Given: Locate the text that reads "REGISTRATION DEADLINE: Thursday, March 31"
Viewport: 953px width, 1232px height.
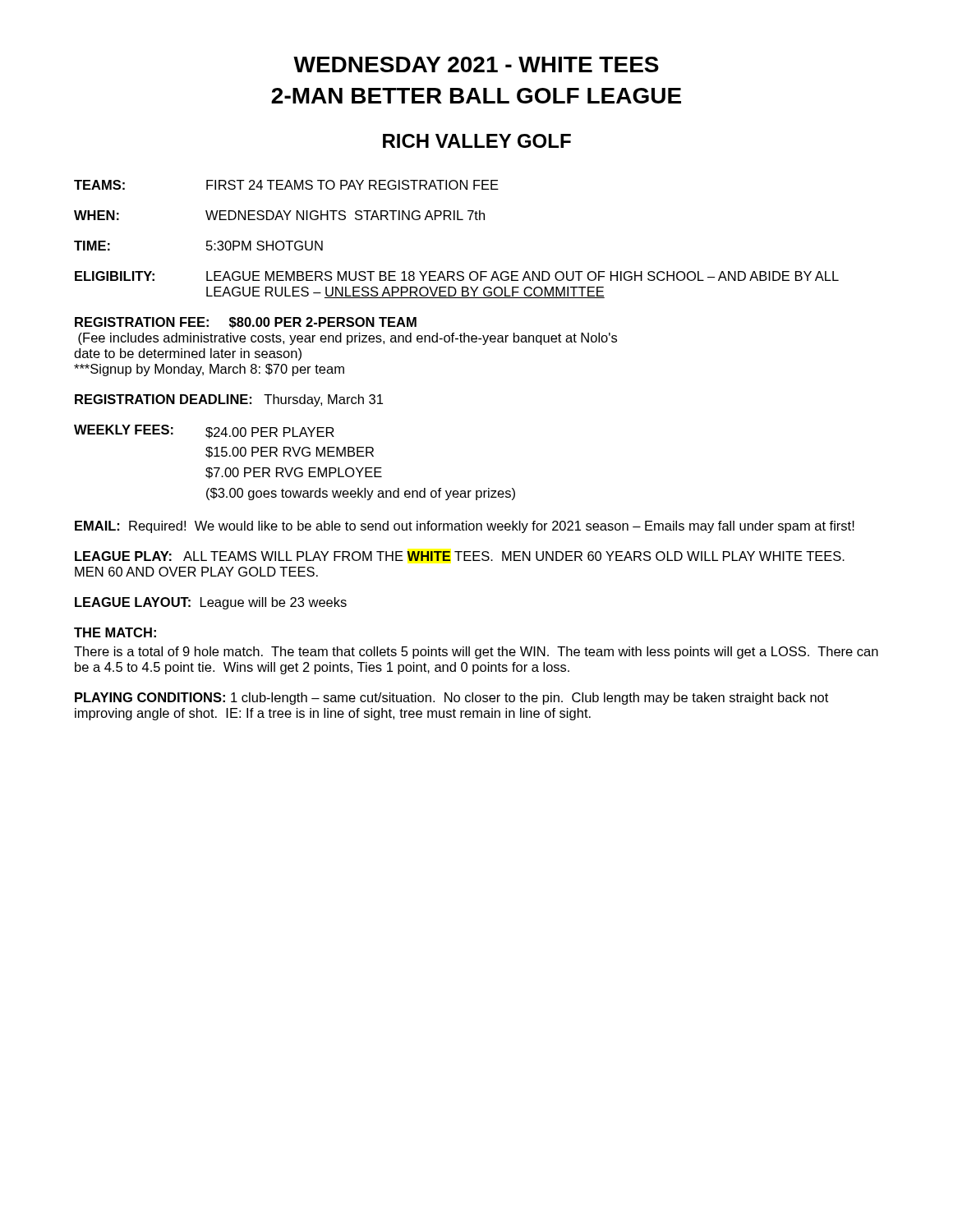Looking at the screenshot, I should 229,399.
